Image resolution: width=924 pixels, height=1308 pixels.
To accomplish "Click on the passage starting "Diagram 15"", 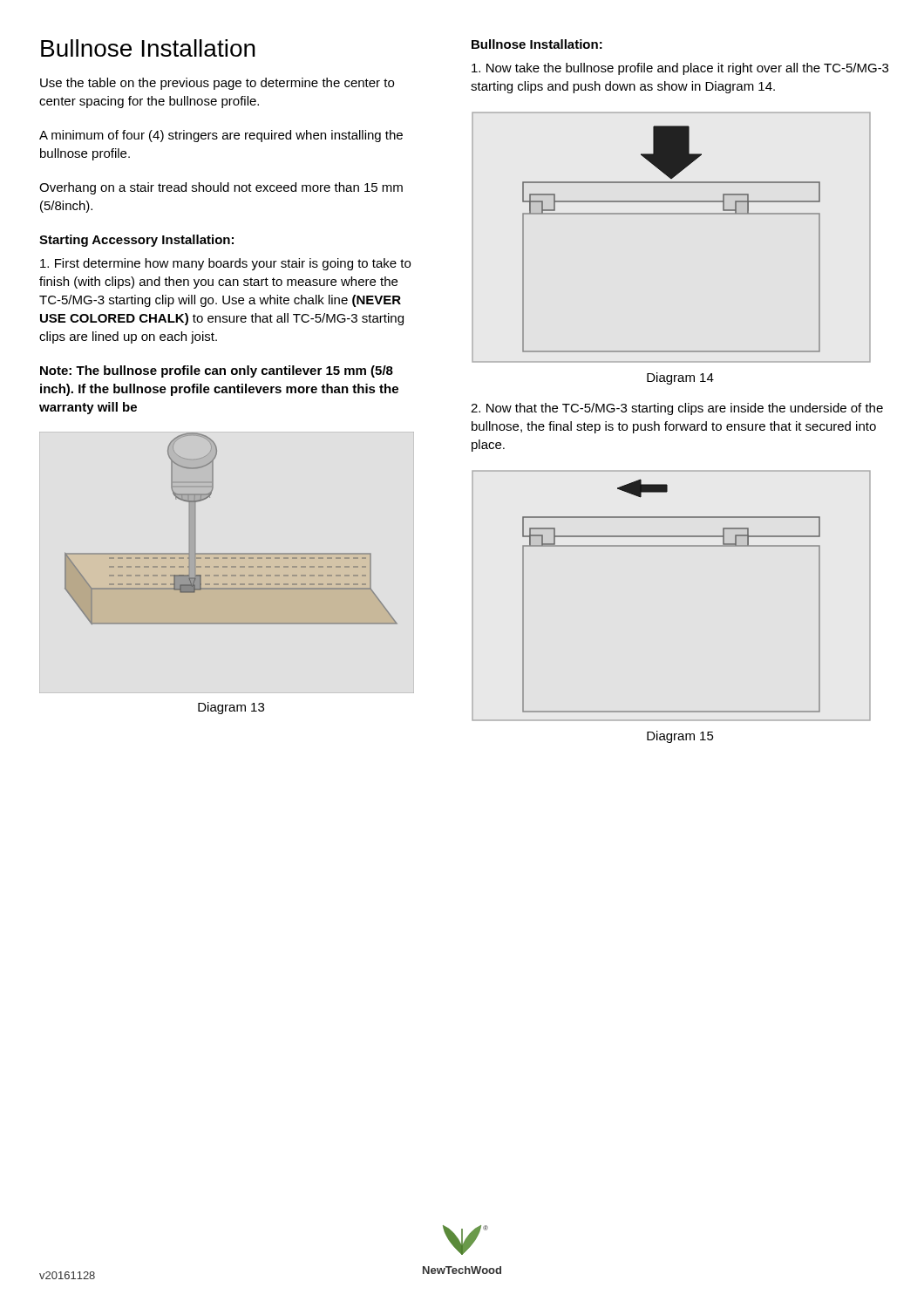I will (680, 736).
